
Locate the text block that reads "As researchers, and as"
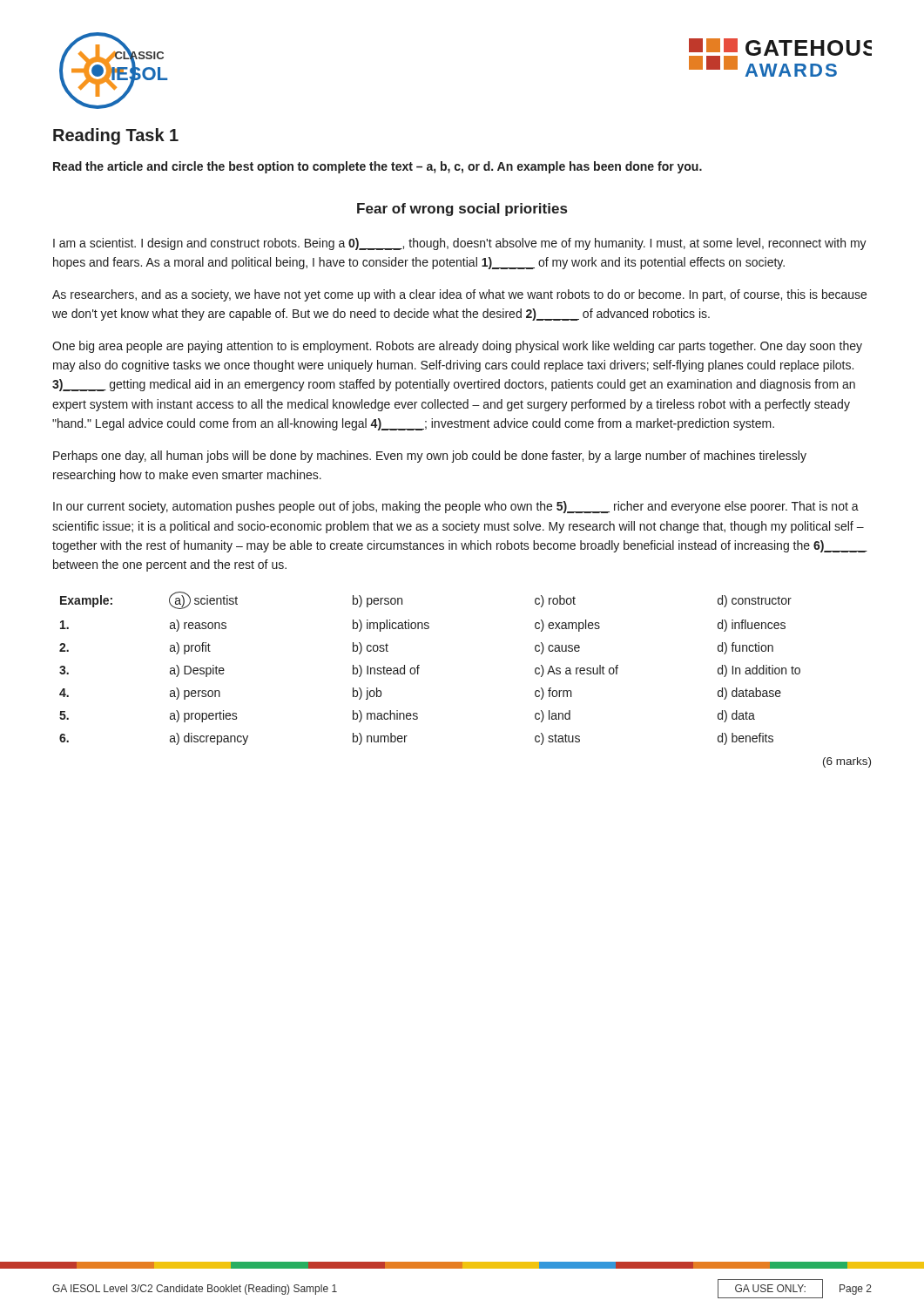(x=462, y=304)
